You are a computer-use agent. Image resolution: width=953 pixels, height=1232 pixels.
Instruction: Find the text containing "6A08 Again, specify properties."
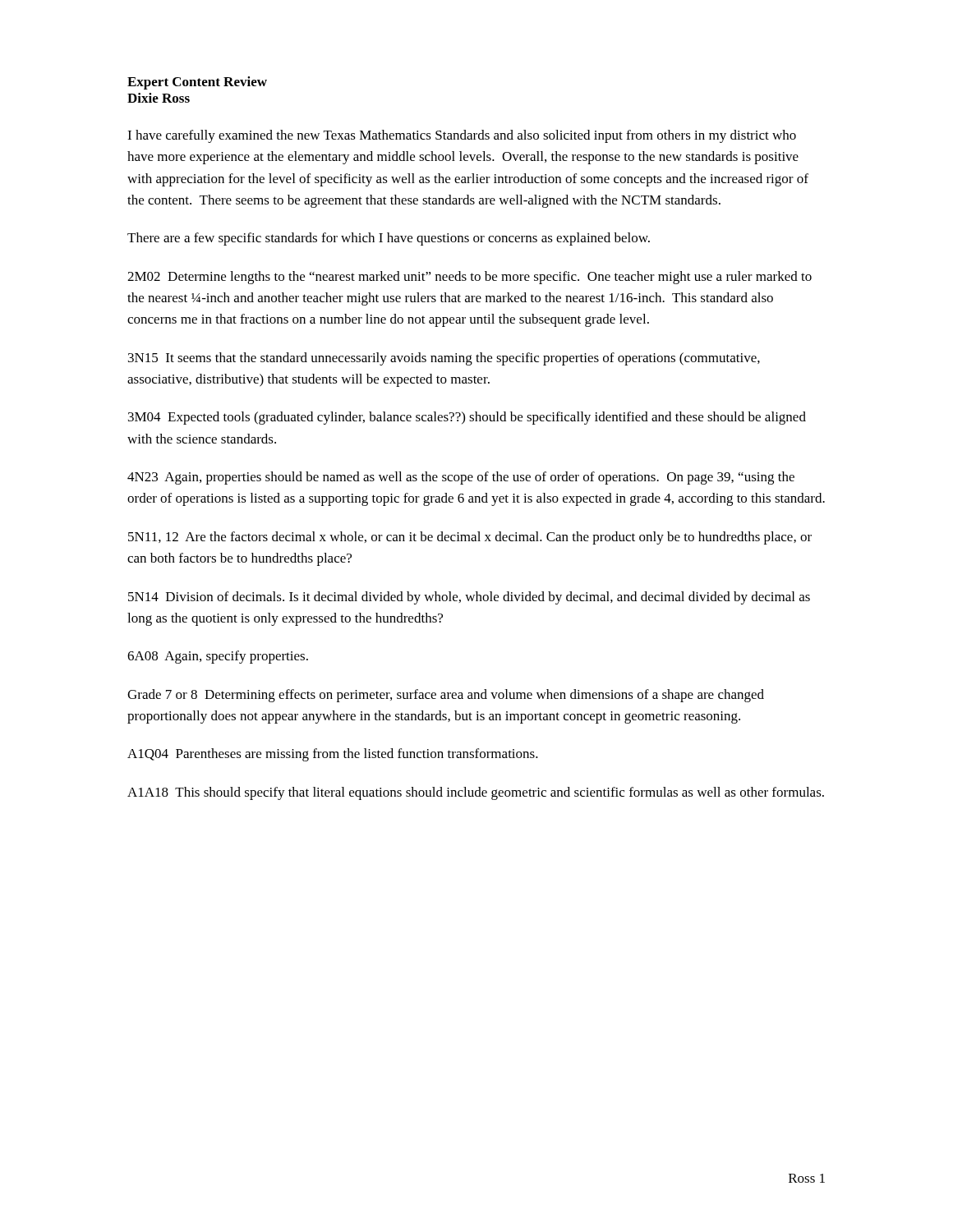pyautogui.click(x=218, y=656)
